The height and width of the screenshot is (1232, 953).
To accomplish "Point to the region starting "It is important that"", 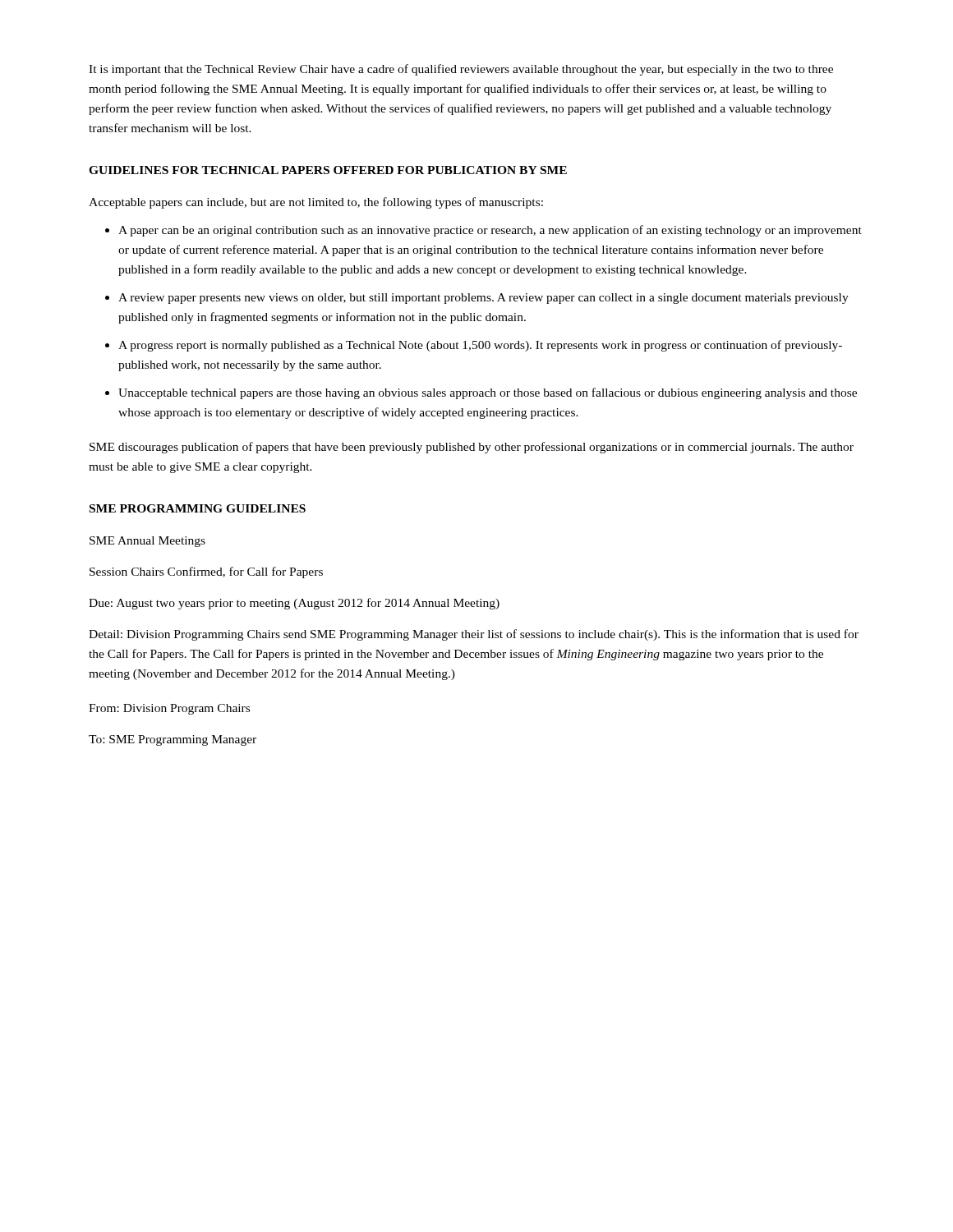I will (x=461, y=98).
